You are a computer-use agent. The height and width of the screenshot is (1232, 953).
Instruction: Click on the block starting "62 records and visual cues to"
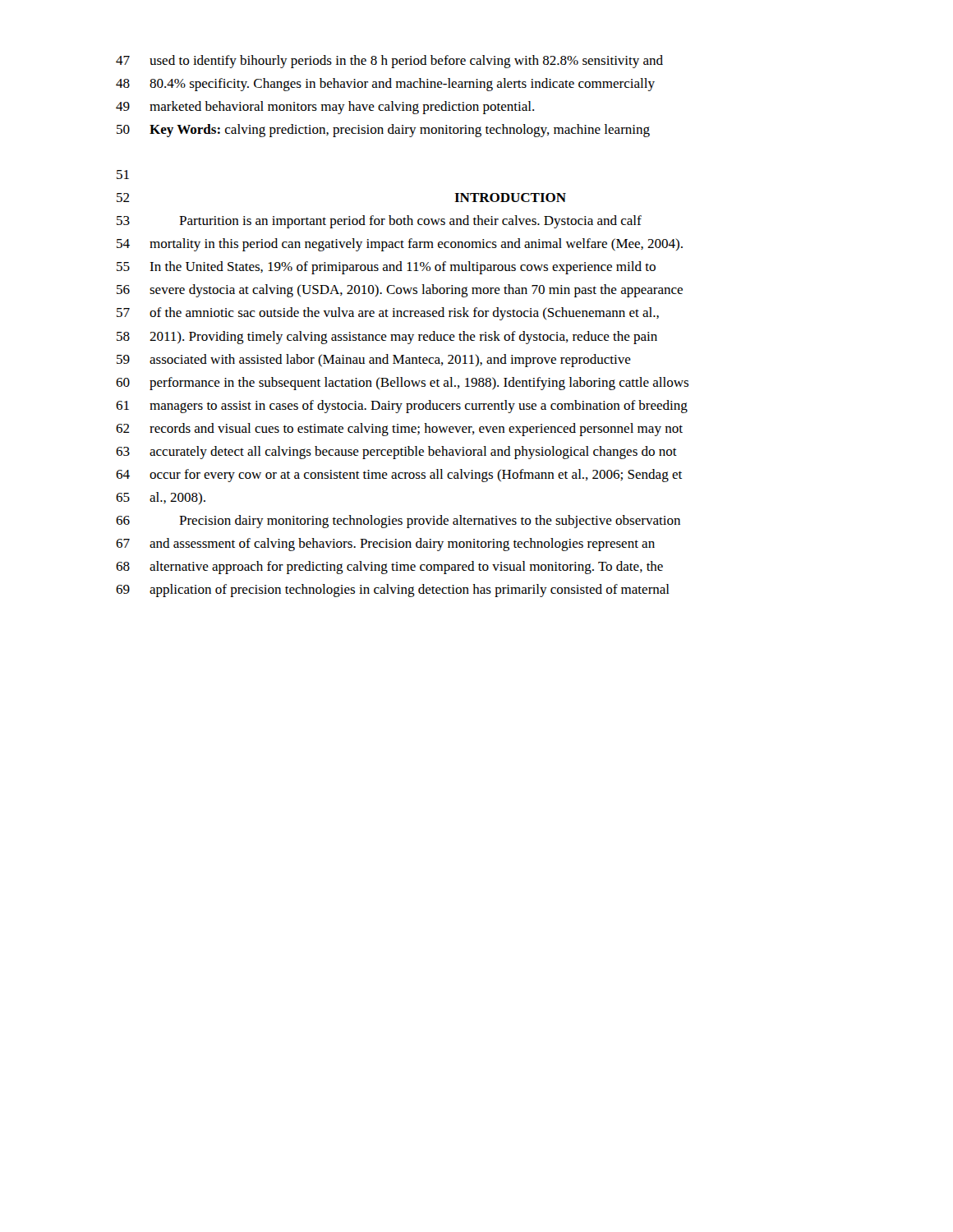tap(489, 429)
